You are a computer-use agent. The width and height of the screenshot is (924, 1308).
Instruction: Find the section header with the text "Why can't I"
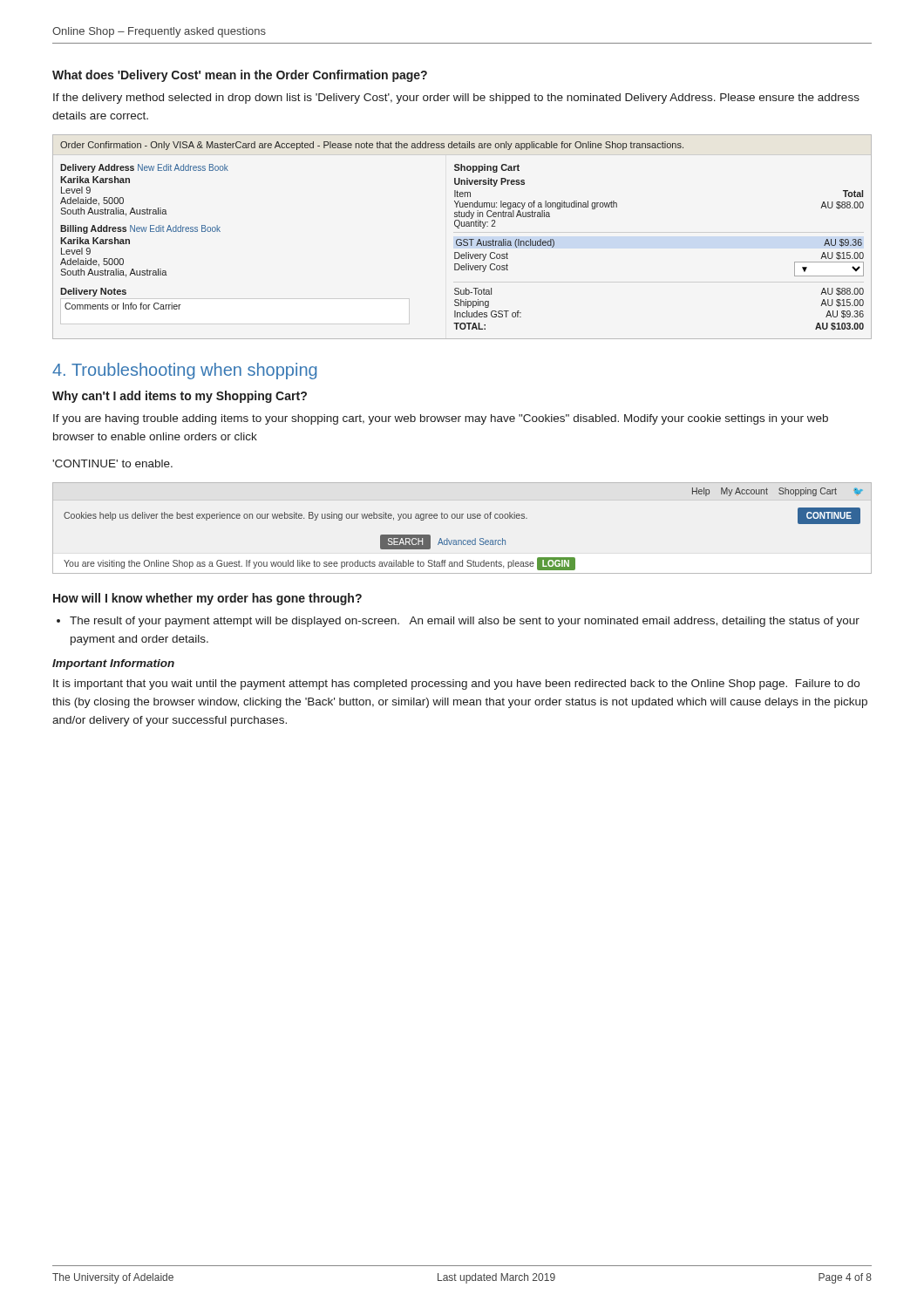(x=180, y=396)
